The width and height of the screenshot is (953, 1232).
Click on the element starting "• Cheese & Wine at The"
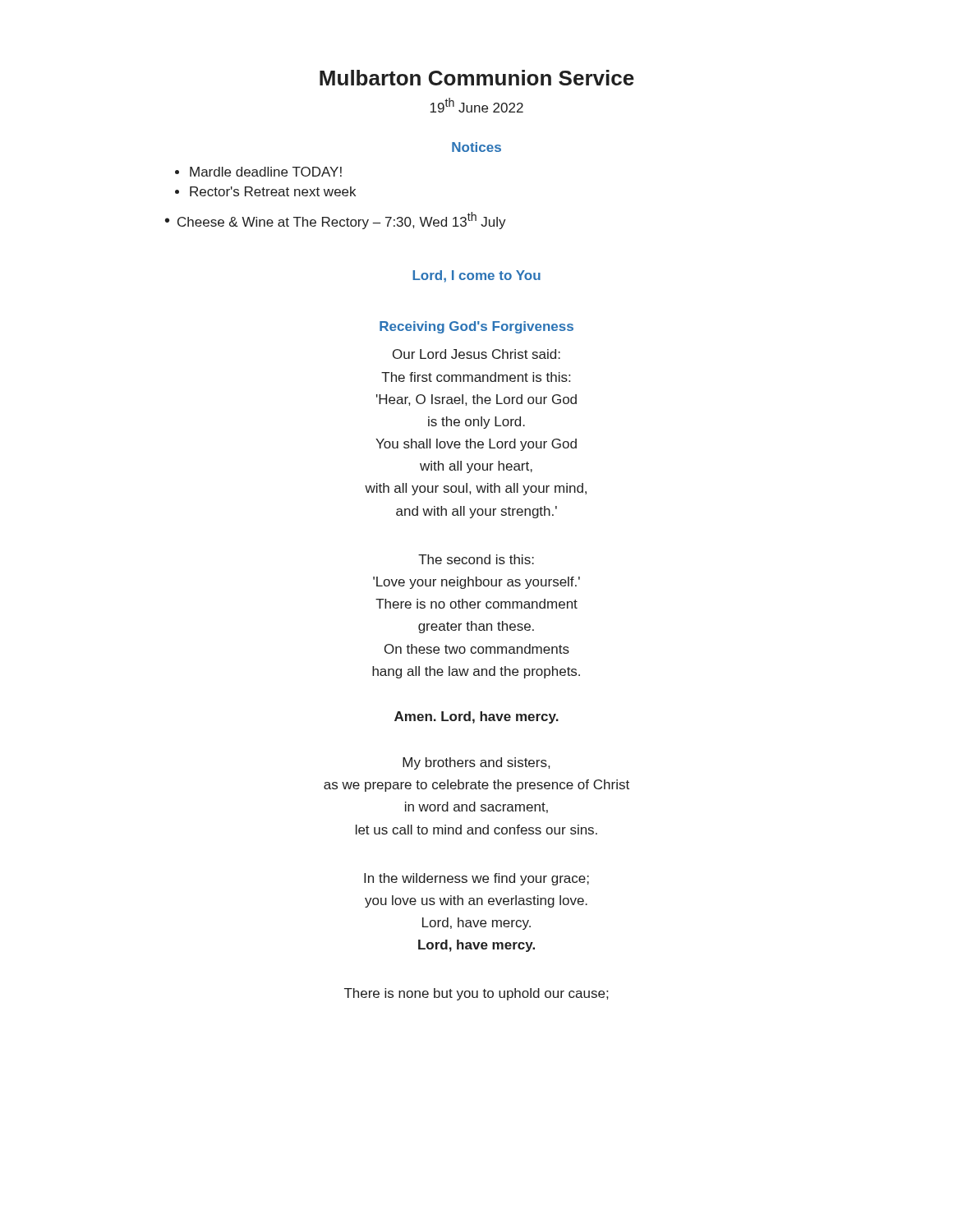pos(335,220)
